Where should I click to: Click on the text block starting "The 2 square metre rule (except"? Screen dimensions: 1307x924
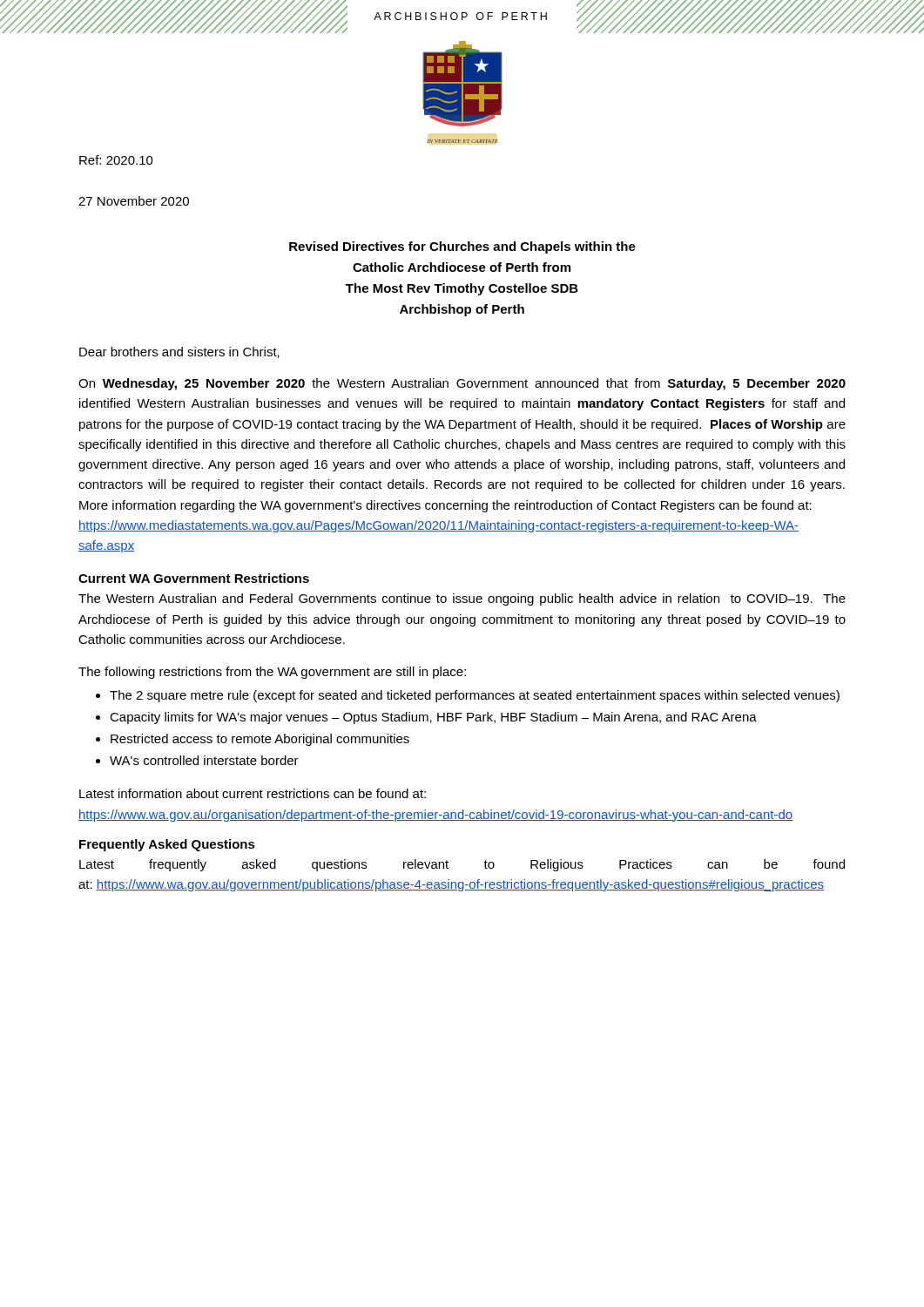(475, 695)
